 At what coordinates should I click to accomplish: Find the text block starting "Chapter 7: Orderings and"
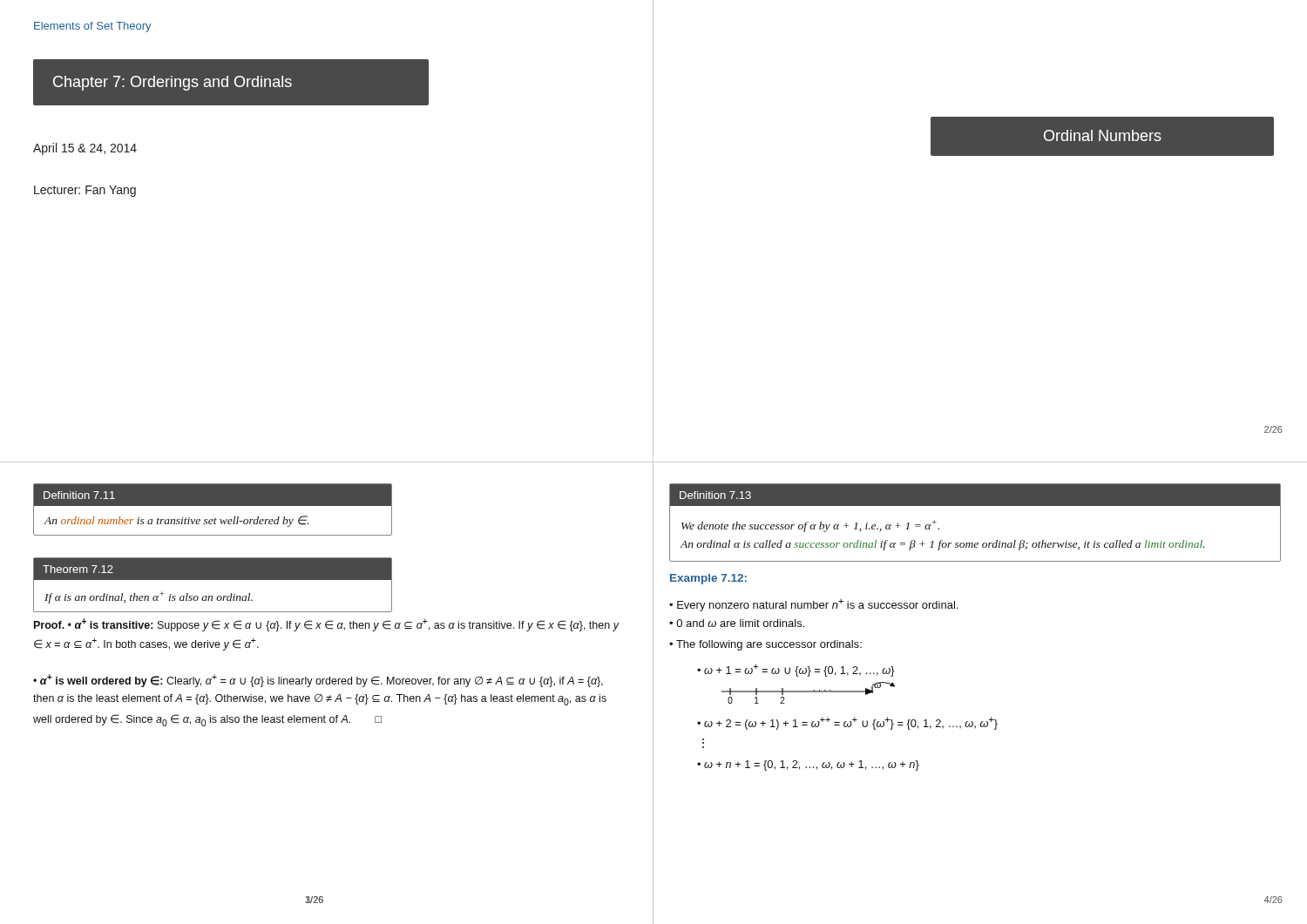point(172,82)
